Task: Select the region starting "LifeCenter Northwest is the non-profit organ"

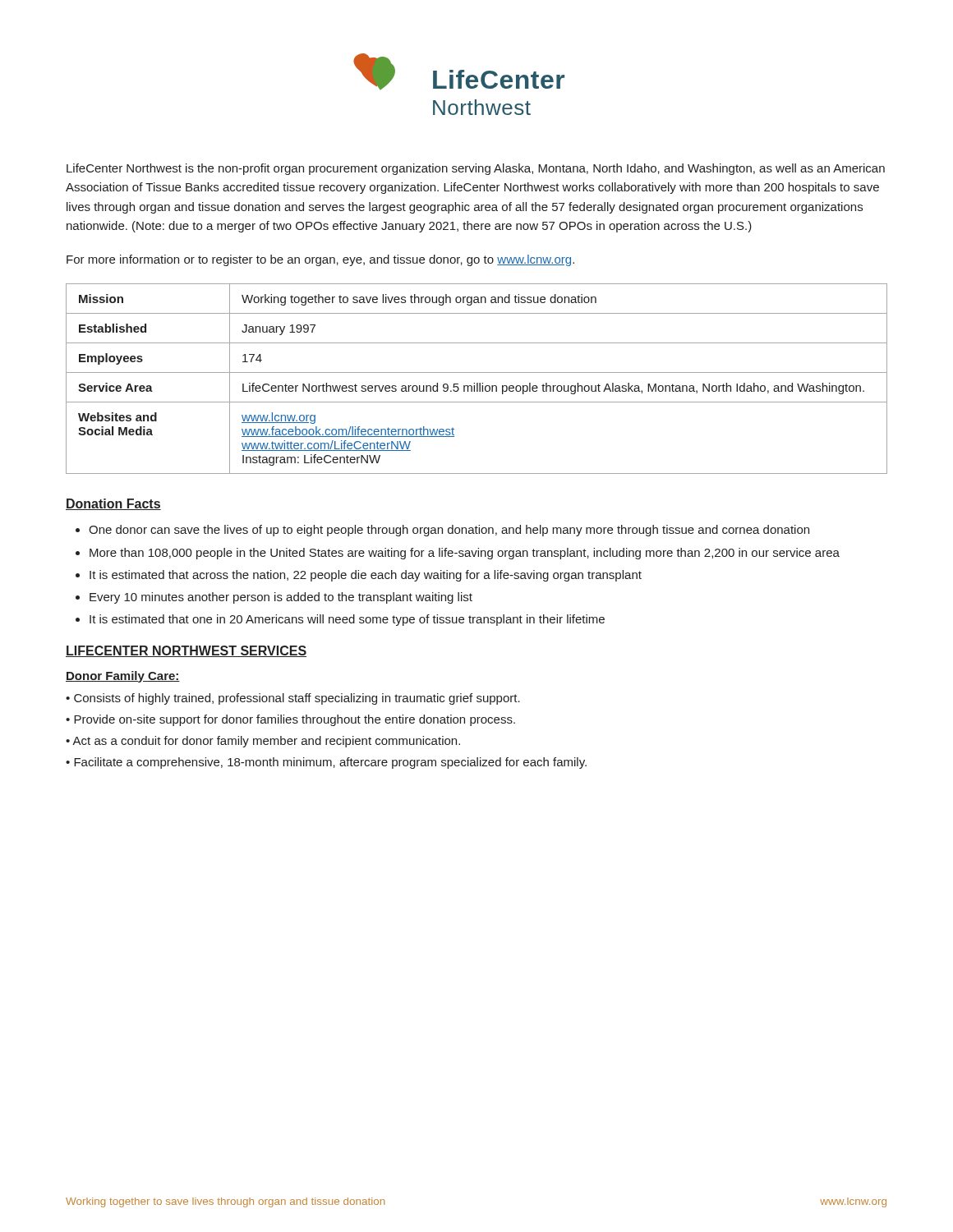Action: pos(475,197)
